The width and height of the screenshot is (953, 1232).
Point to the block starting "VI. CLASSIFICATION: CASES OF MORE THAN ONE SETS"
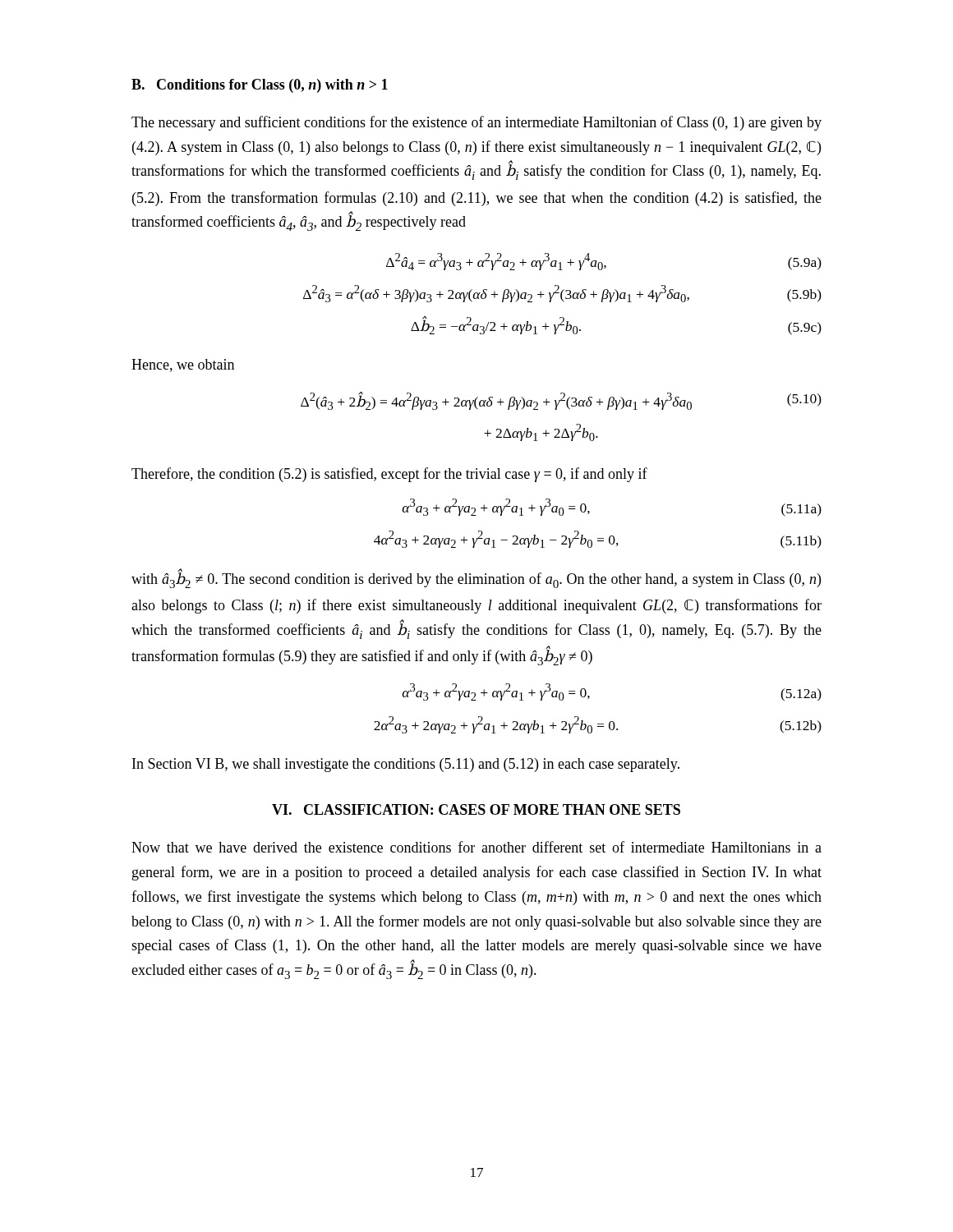point(476,810)
